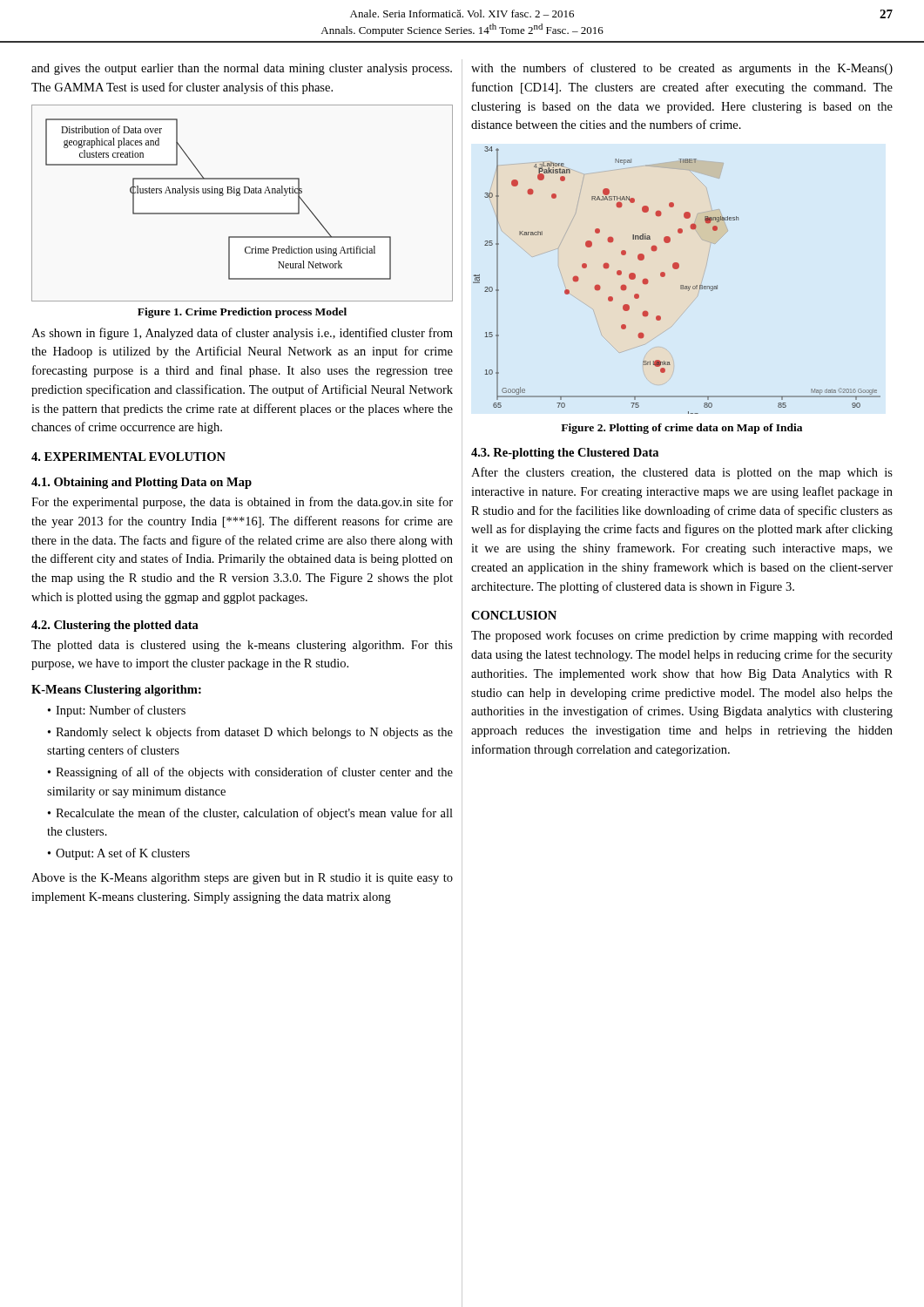This screenshot has height=1307, width=924.
Task: Find the block starting "Randomly select k objects from dataset D which"
Action: coord(250,741)
